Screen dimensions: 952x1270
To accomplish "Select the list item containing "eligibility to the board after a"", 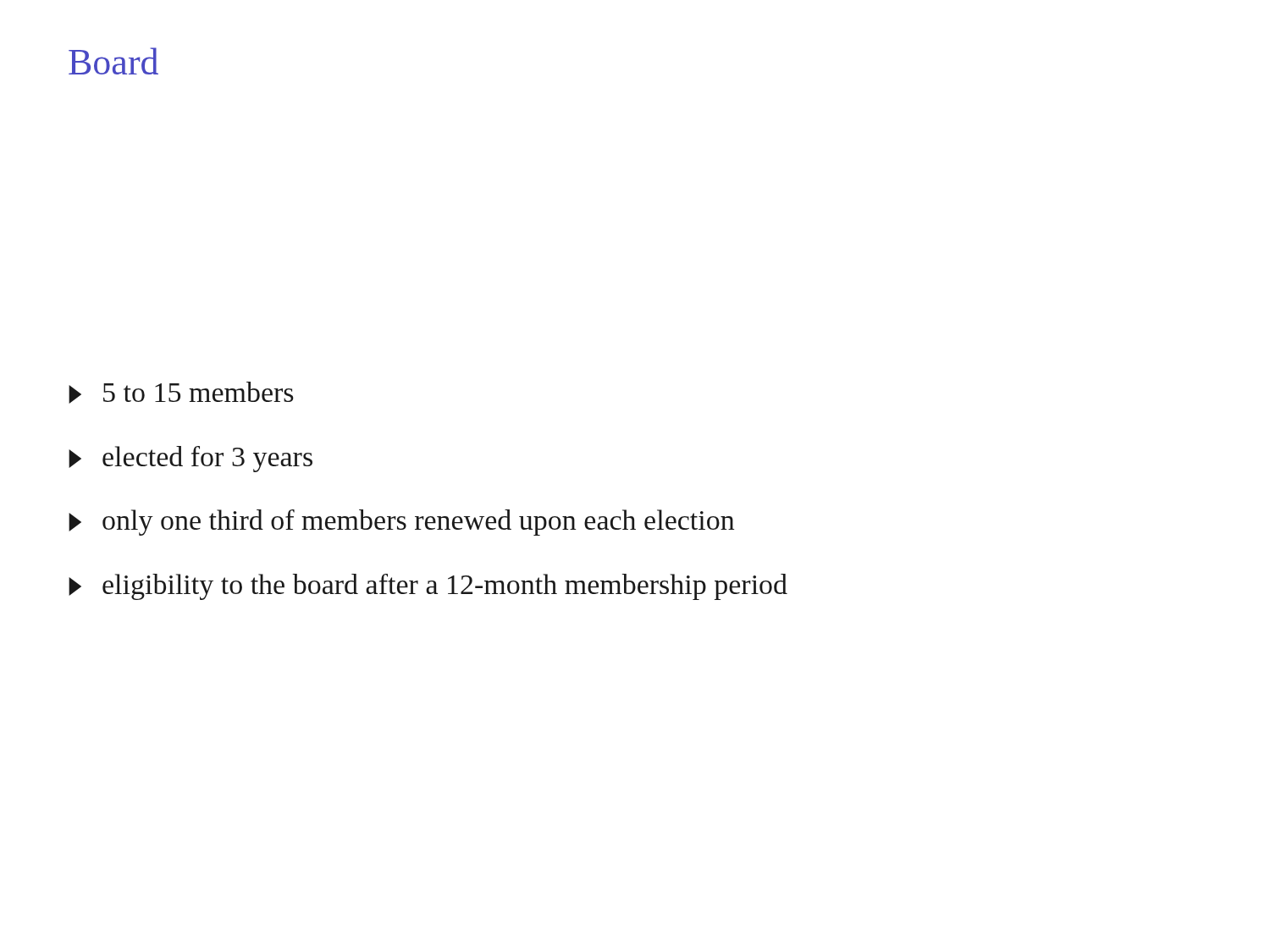I will pos(428,584).
